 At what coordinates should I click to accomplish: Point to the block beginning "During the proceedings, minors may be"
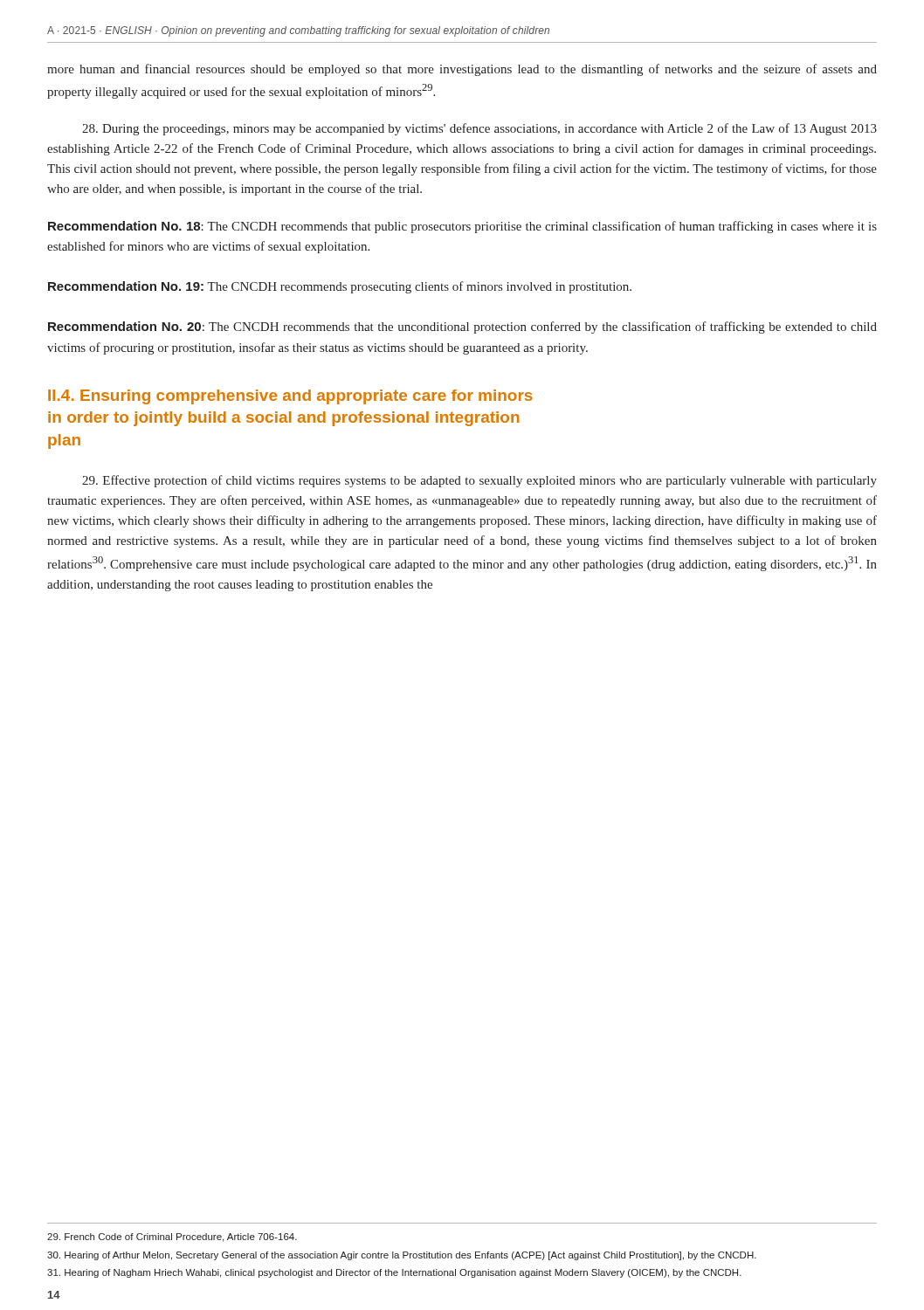coord(462,158)
